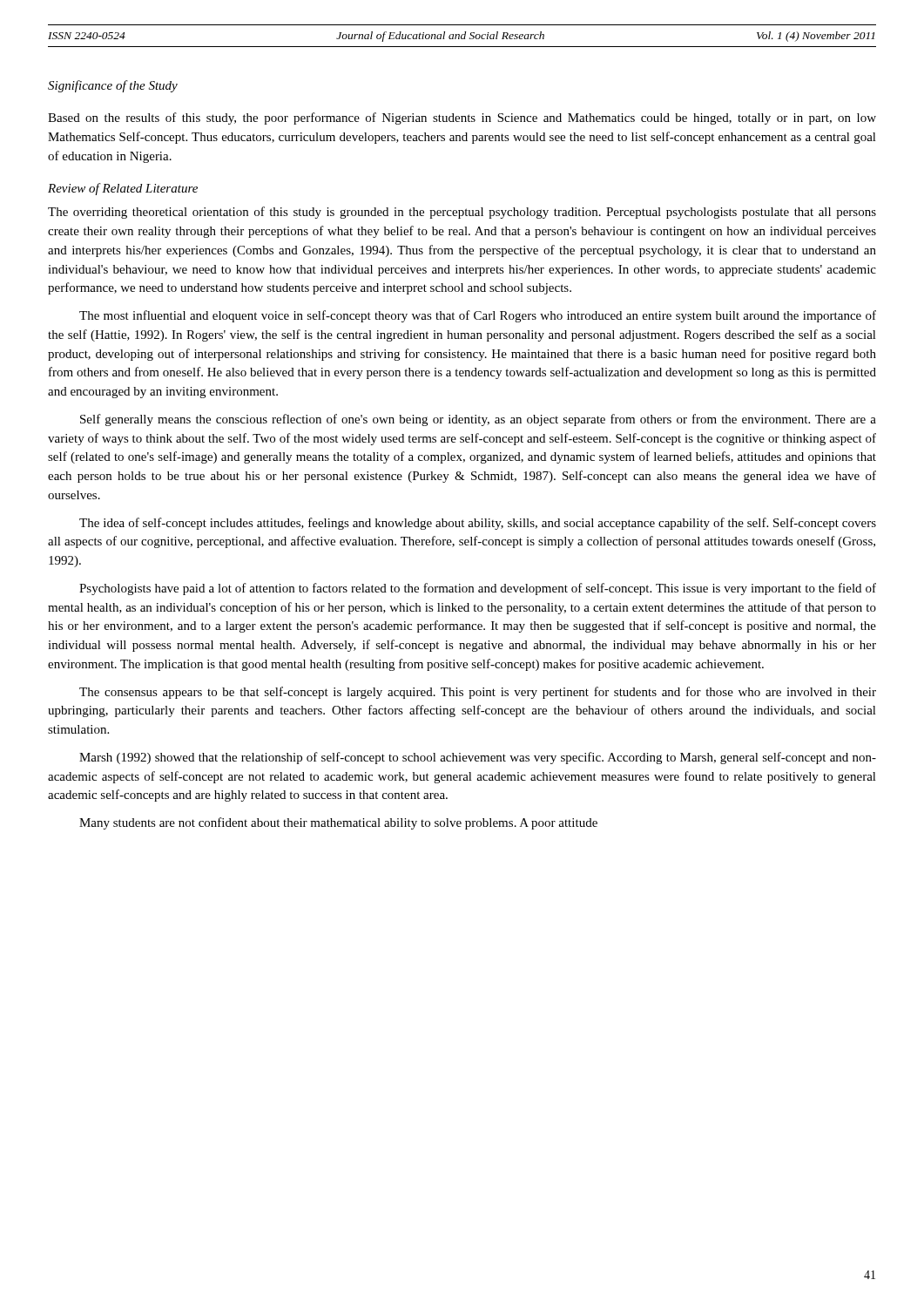The image size is (924, 1307).
Task: Click on the block starting "The idea of self-concept"
Action: pyautogui.click(x=462, y=541)
